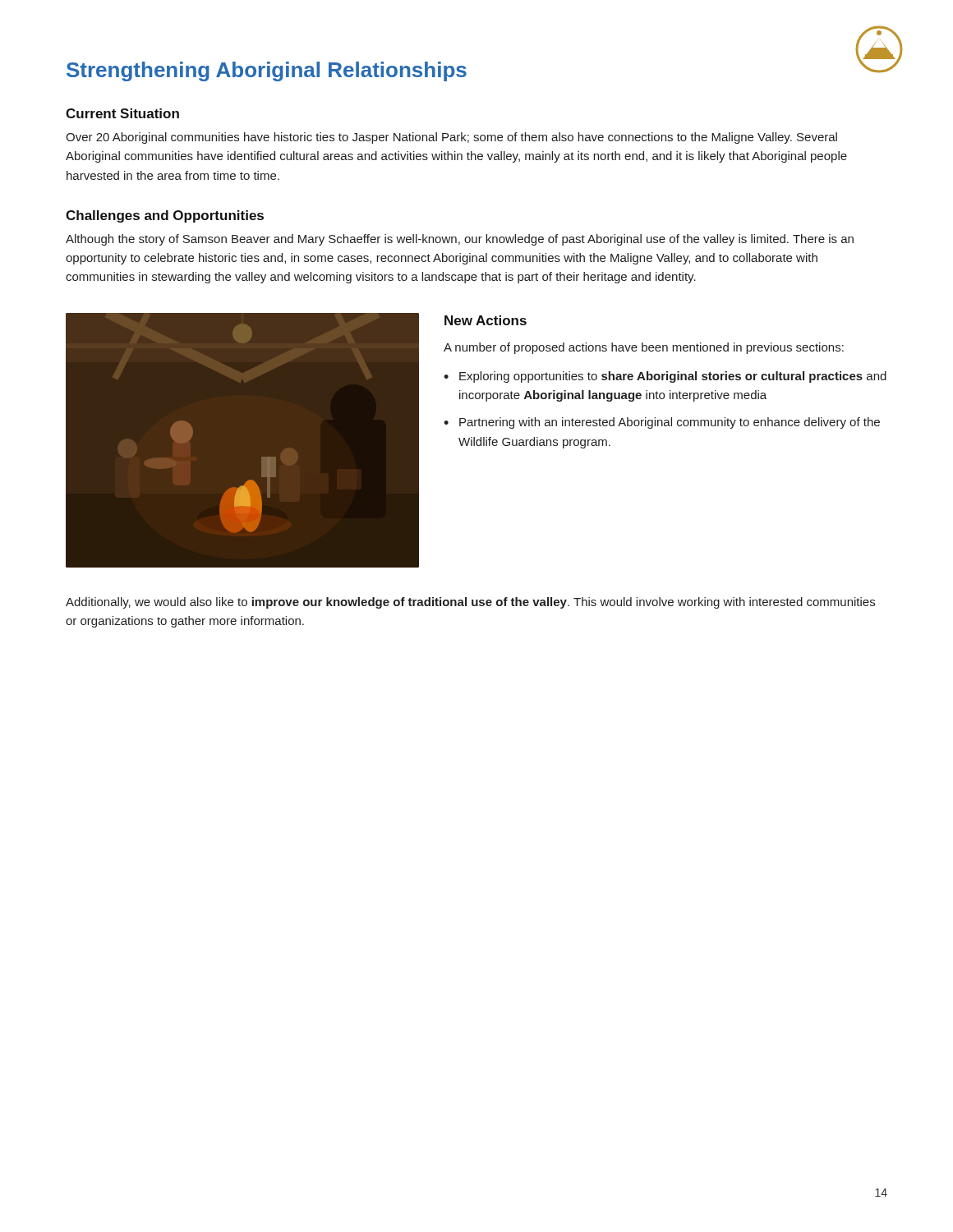953x1232 pixels.
Task: Find the photo
Action: coord(242,440)
